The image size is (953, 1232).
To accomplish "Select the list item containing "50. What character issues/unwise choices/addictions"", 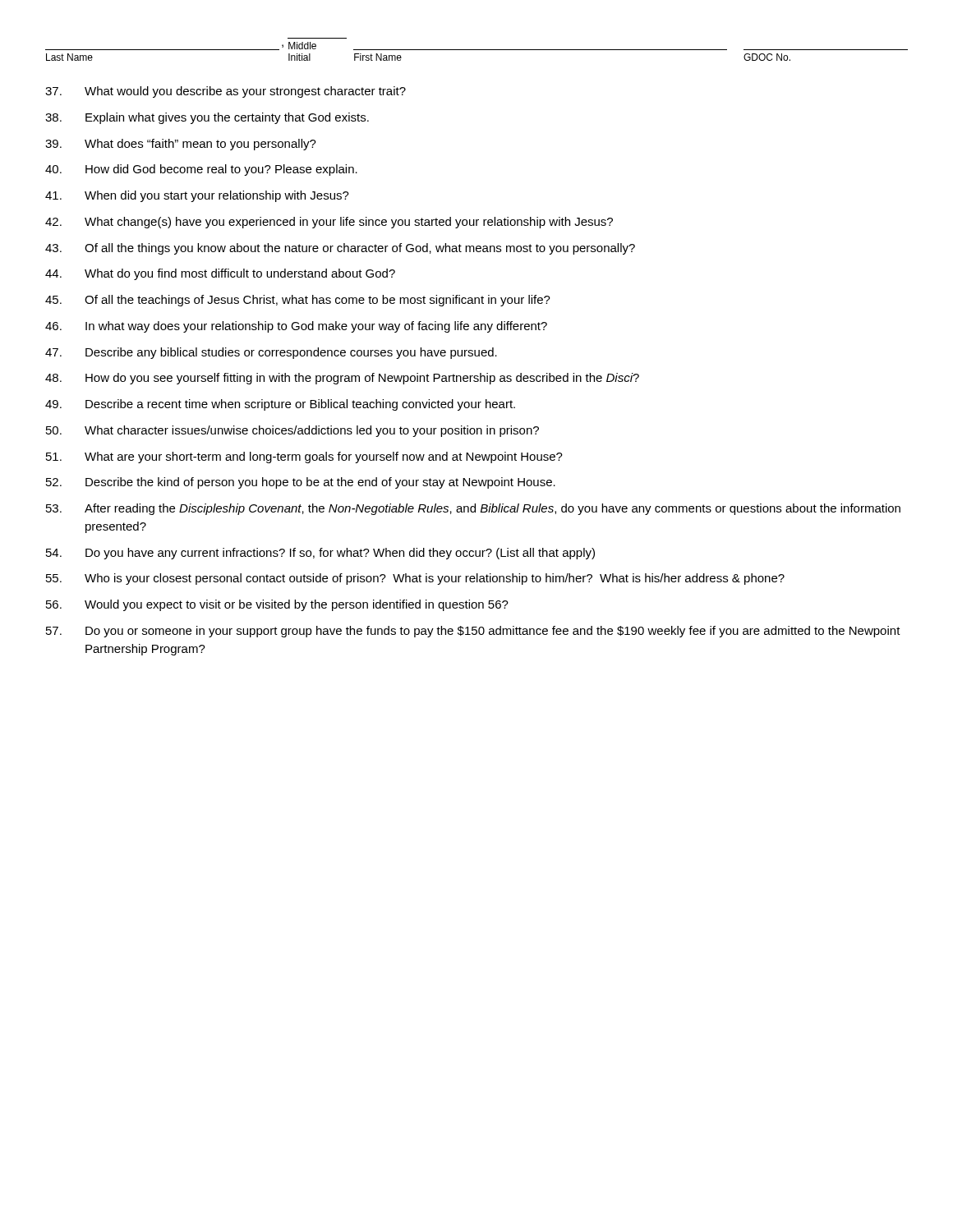I will 476,430.
